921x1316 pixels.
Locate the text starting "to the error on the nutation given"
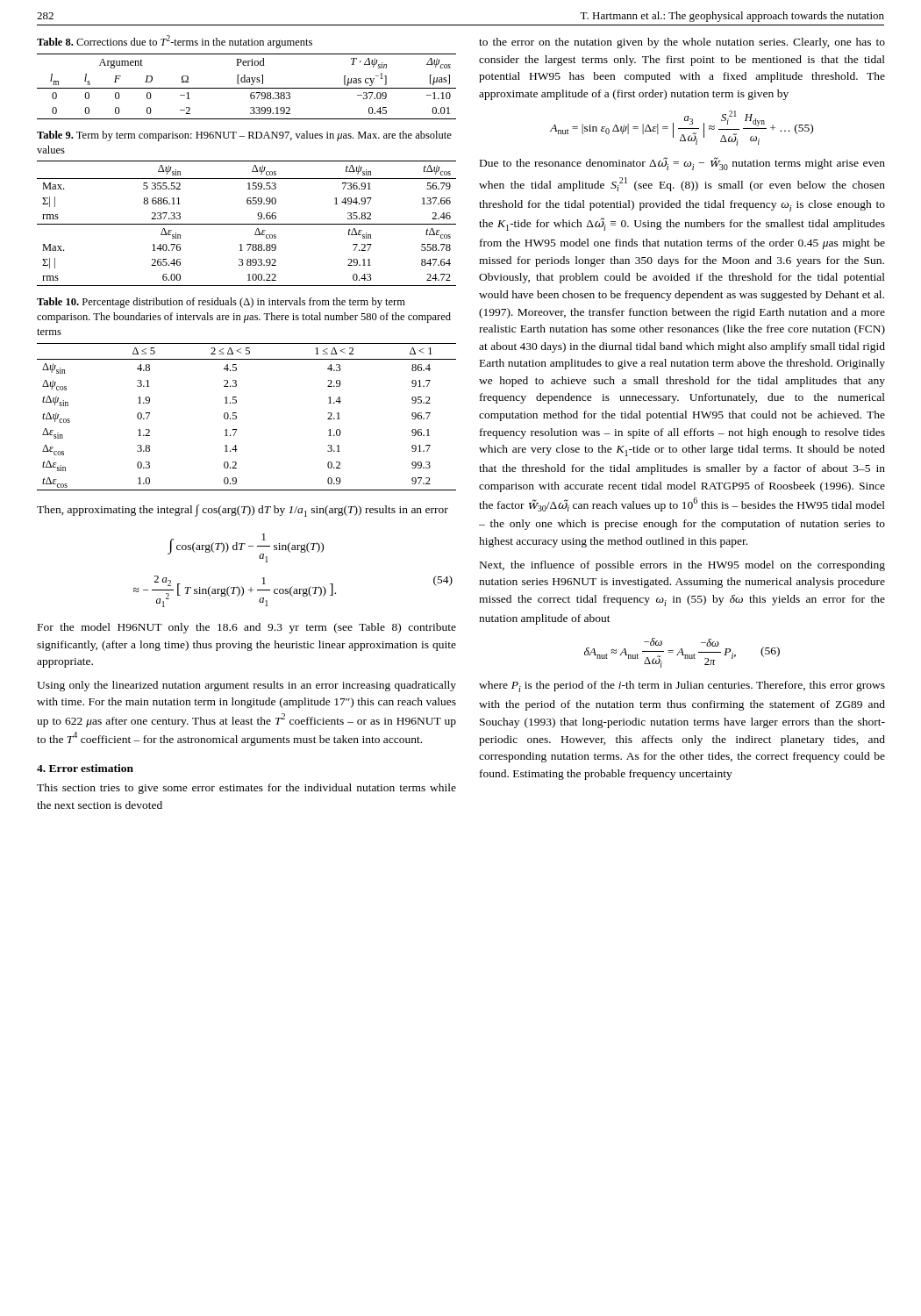click(682, 67)
